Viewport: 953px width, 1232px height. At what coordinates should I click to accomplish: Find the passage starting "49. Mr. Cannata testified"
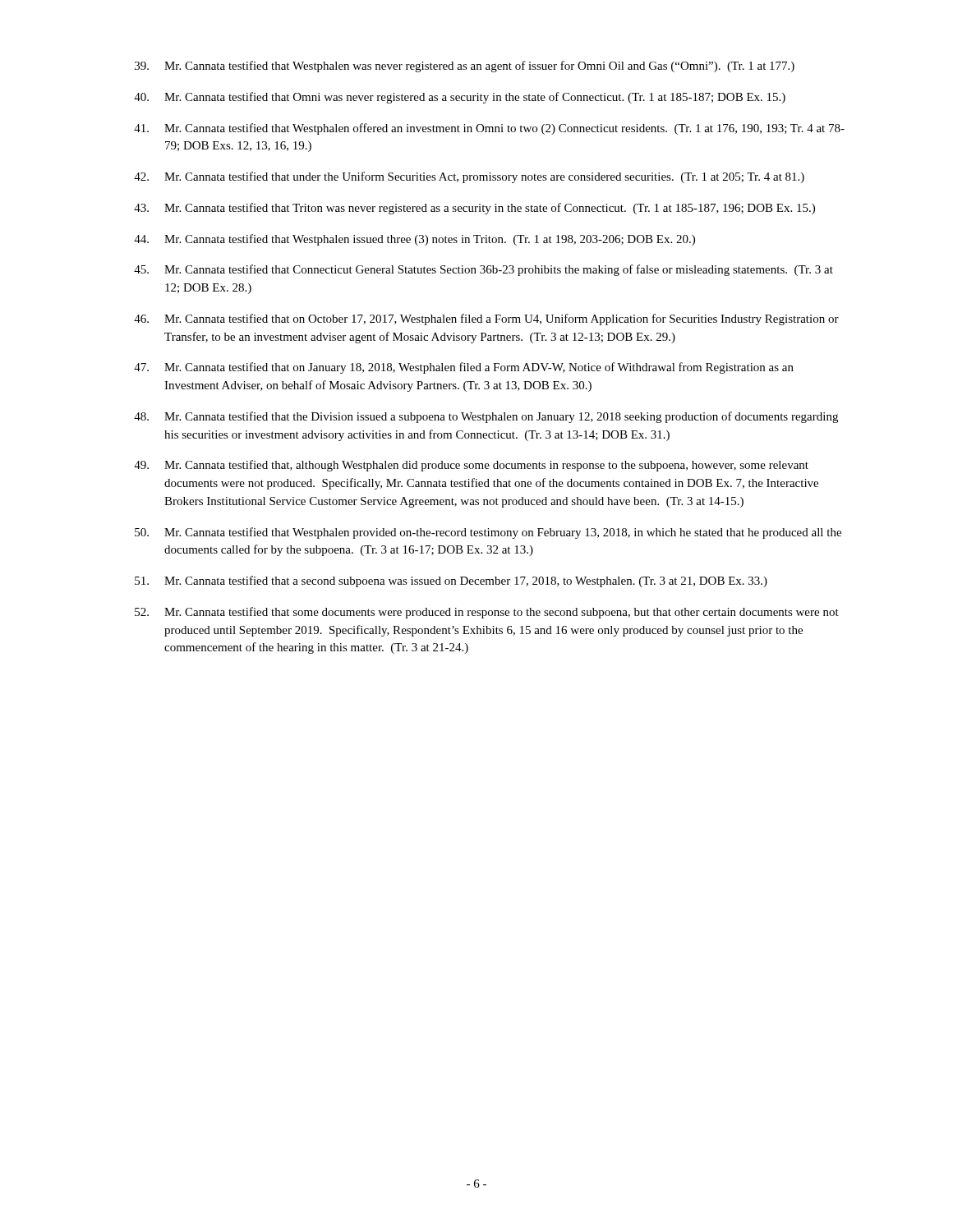tap(476, 484)
